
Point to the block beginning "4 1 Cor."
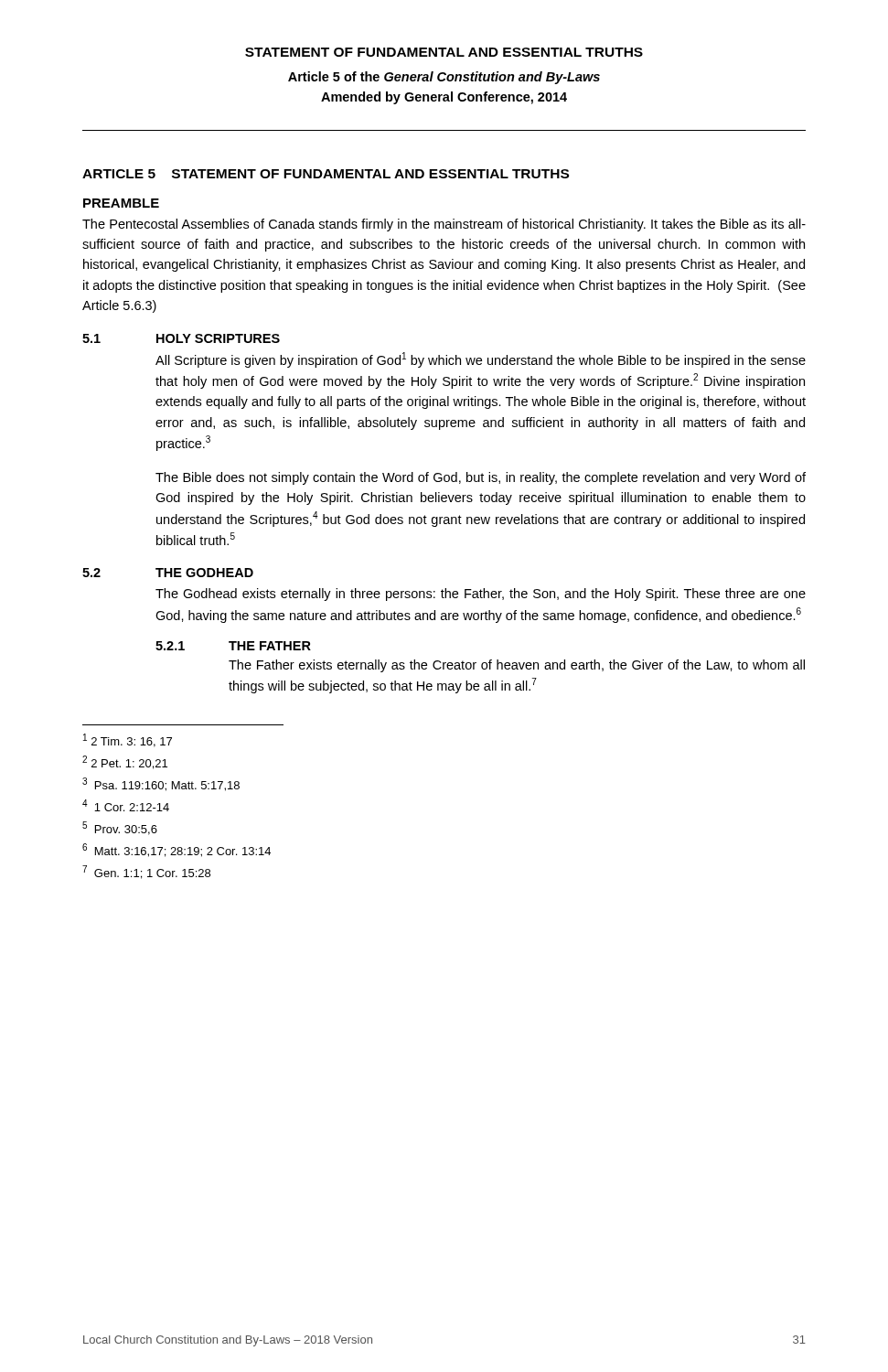(x=126, y=807)
